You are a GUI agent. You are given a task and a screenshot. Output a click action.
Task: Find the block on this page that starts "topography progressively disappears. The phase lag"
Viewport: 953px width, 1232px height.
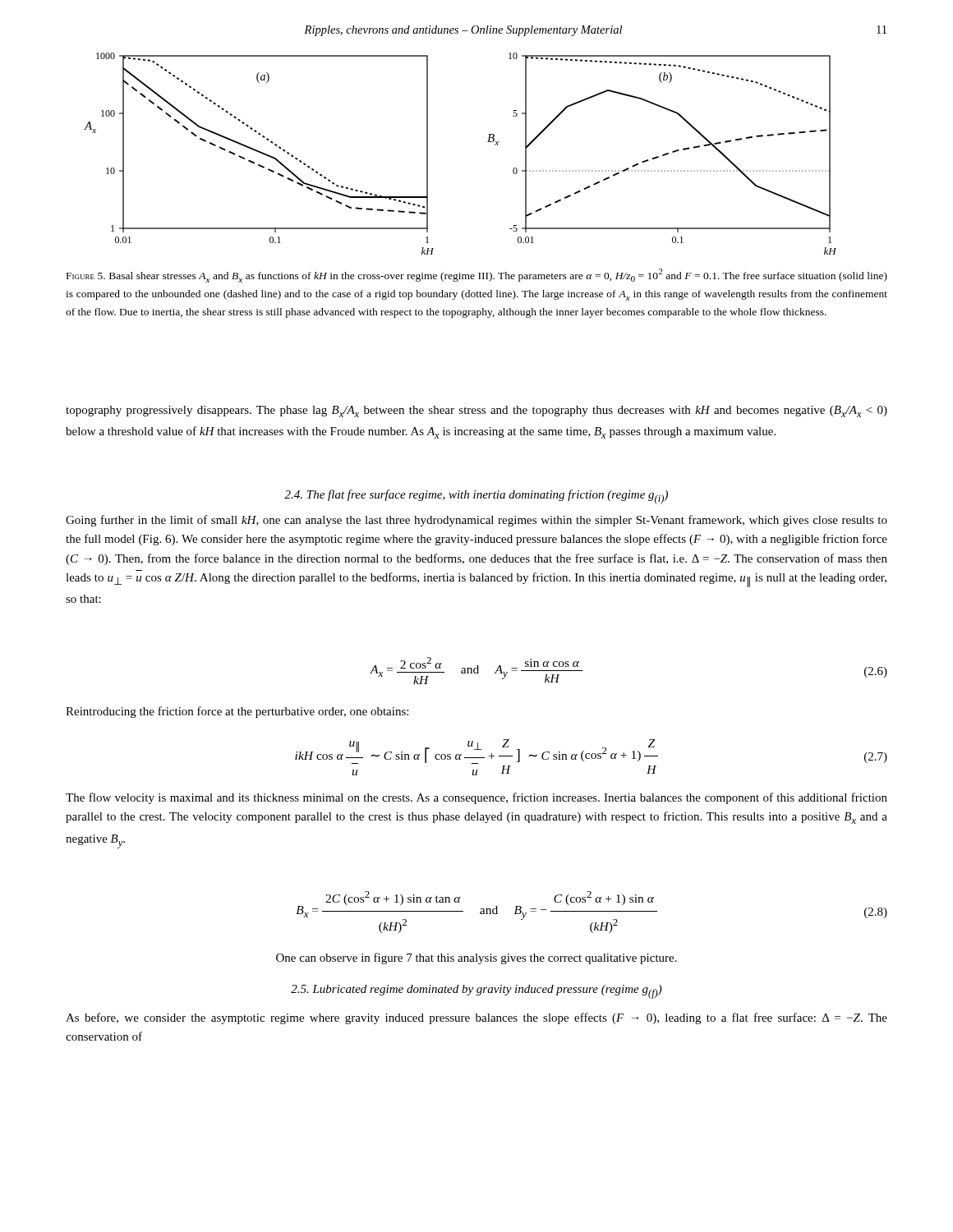pos(476,422)
